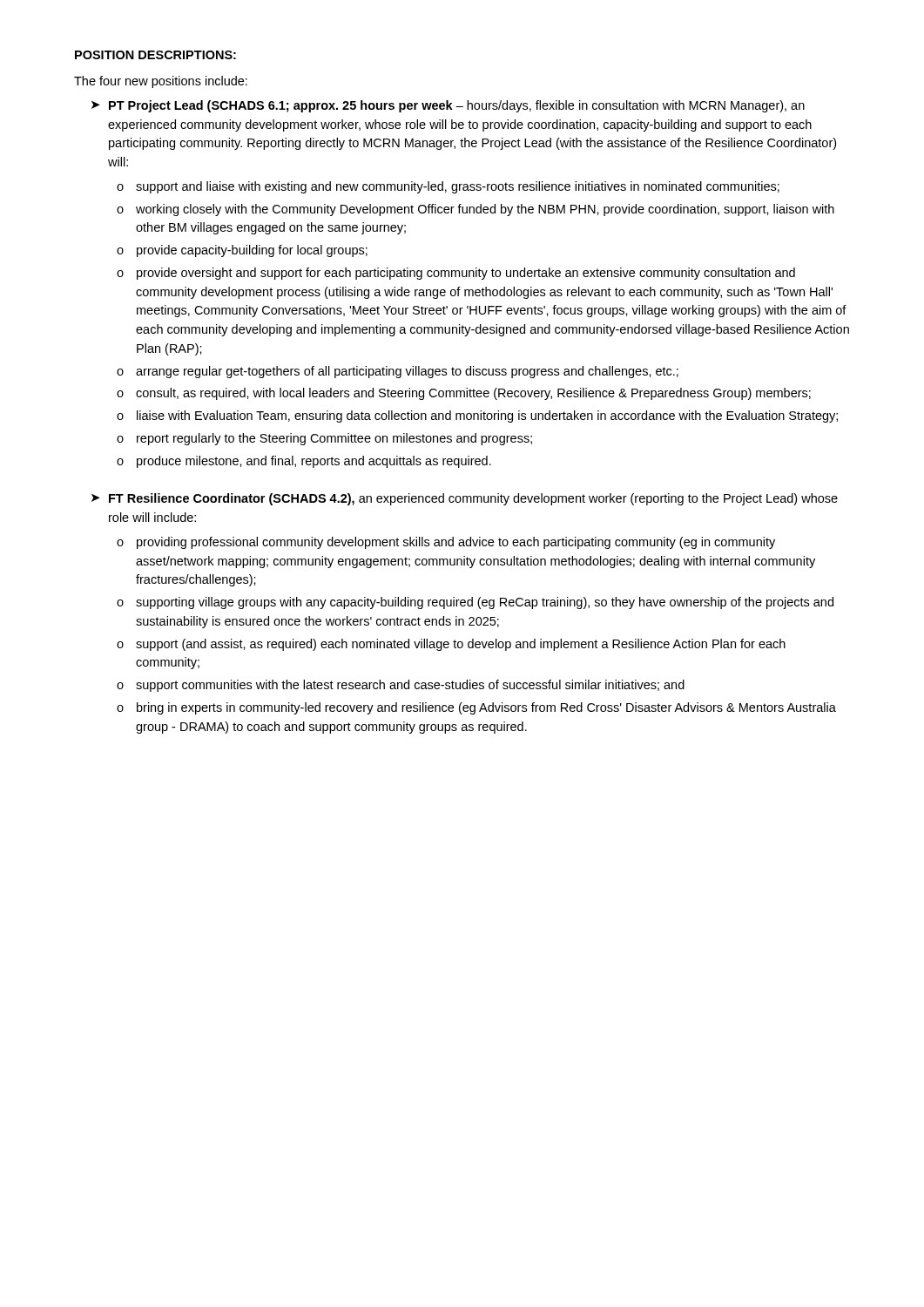The width and height of the screenshot is (924, 1307).
Task: Point to the element starting "o support and liaise with"
Action: [x=479, y=187]
